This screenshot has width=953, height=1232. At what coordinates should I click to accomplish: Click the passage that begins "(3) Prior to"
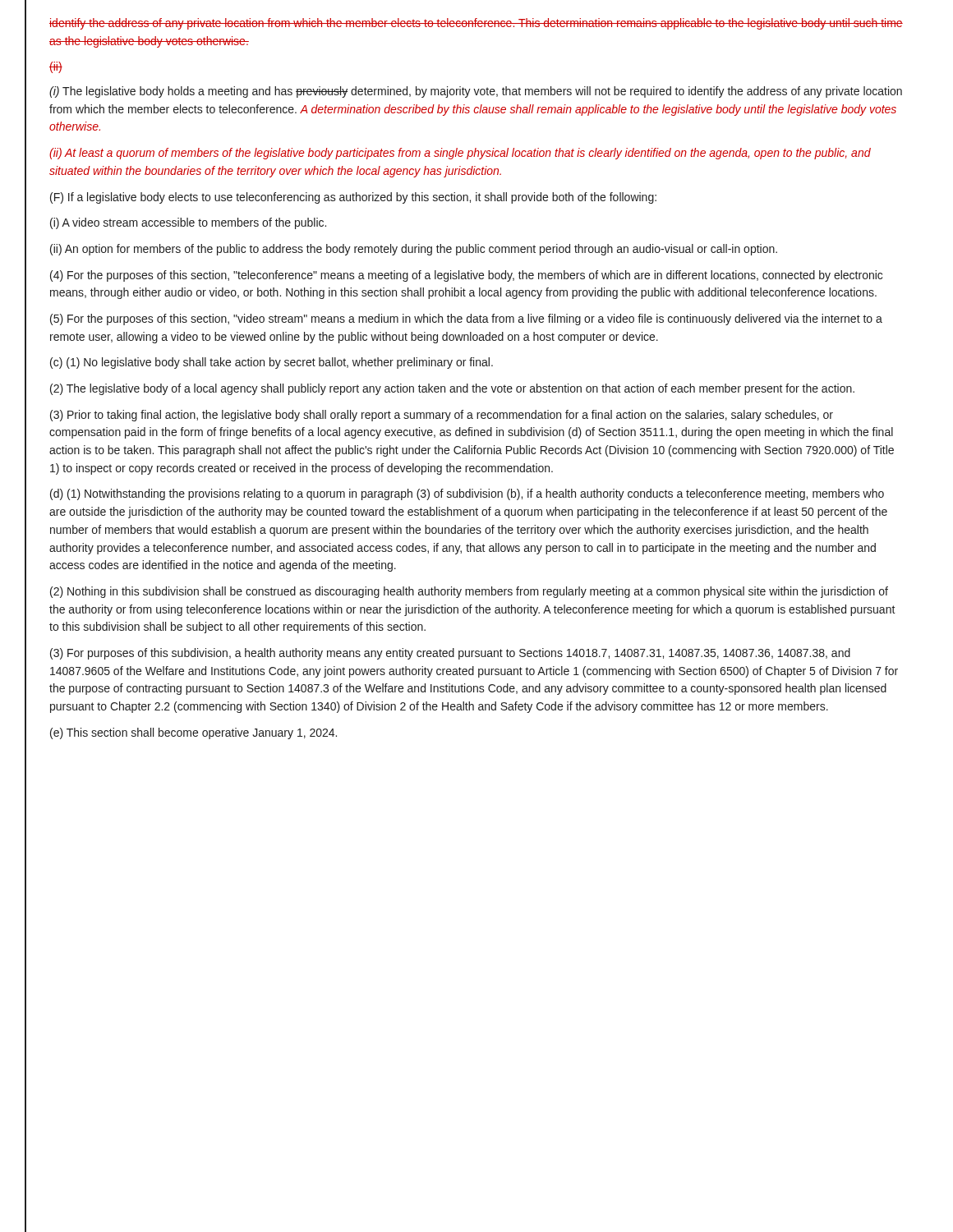pos(472,441)
